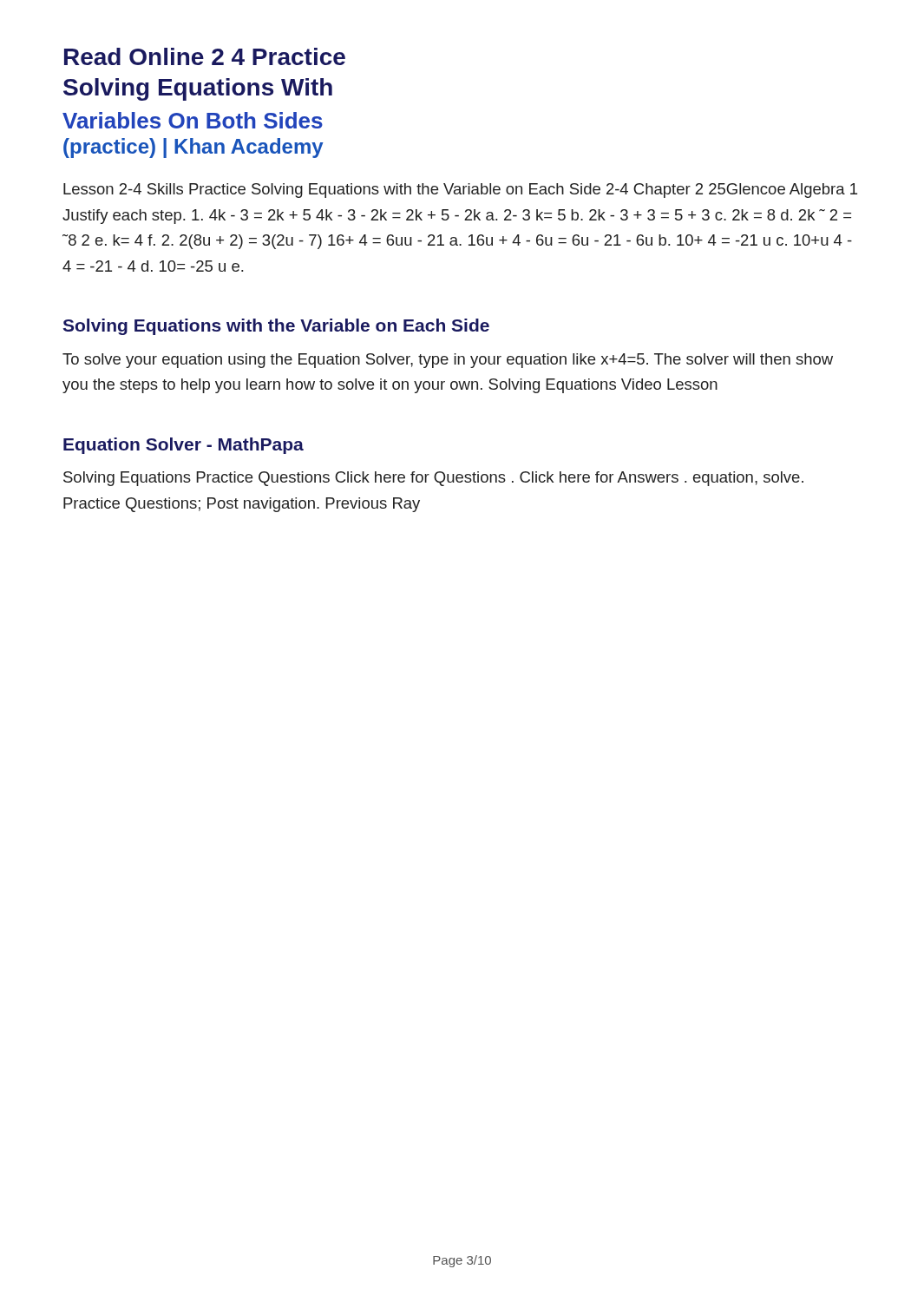This screenshot has height=1302, width=924.
Task: Select the text starting "Solving Equations Practice"
Action: [434, 490]
